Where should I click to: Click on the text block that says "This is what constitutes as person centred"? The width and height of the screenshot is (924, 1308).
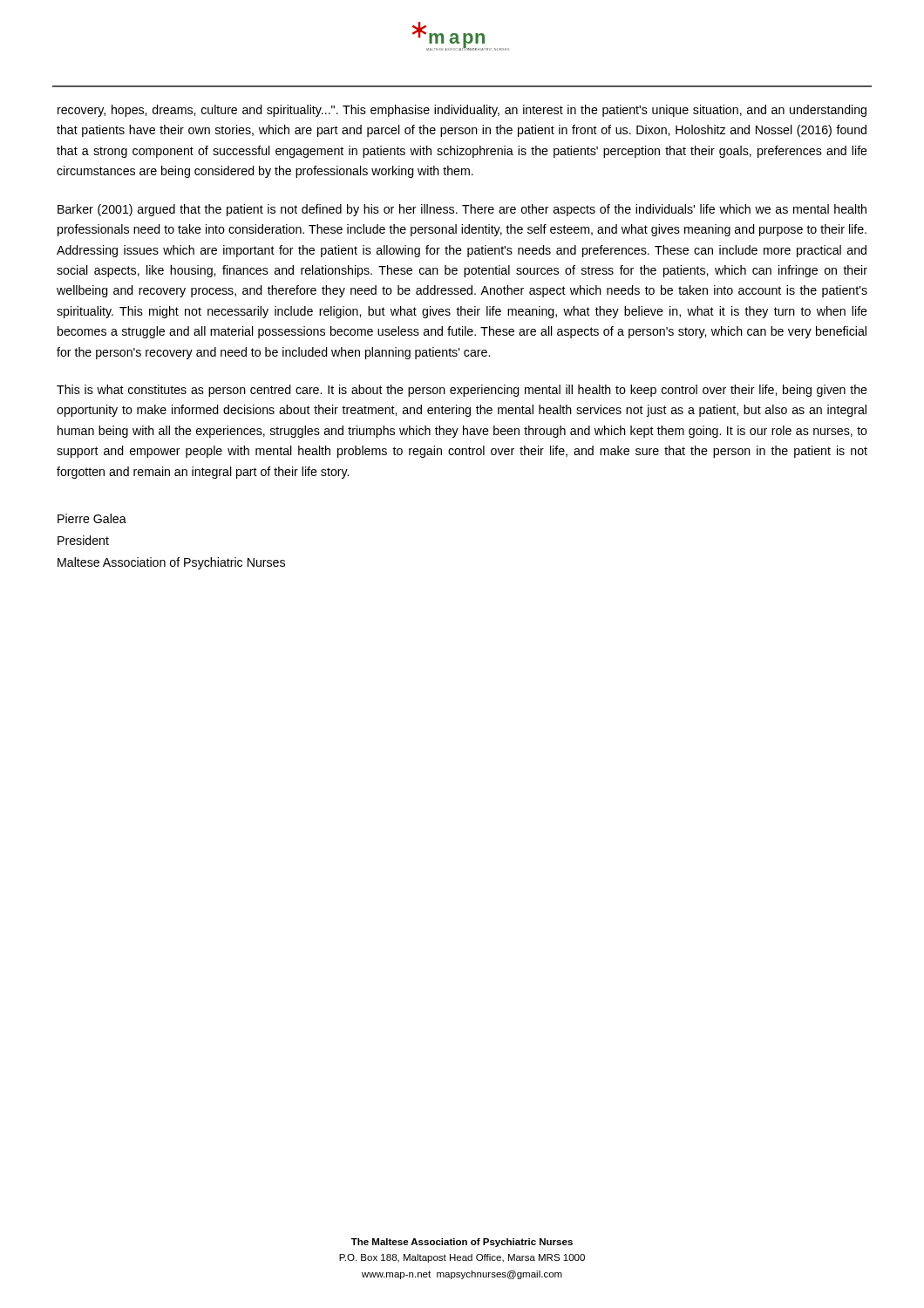(462, 431)
